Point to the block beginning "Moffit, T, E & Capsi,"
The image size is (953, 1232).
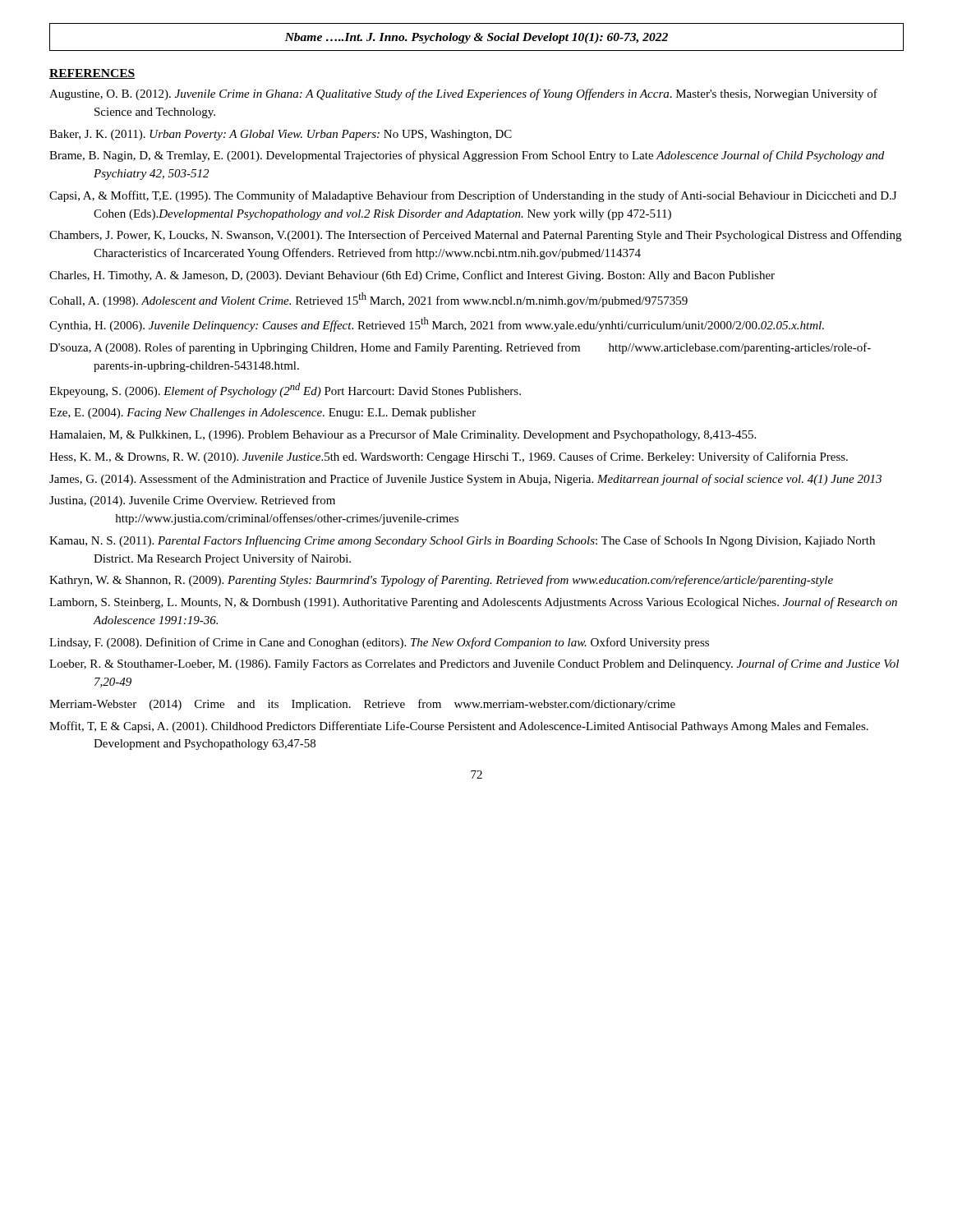click(x=459, y=735)
